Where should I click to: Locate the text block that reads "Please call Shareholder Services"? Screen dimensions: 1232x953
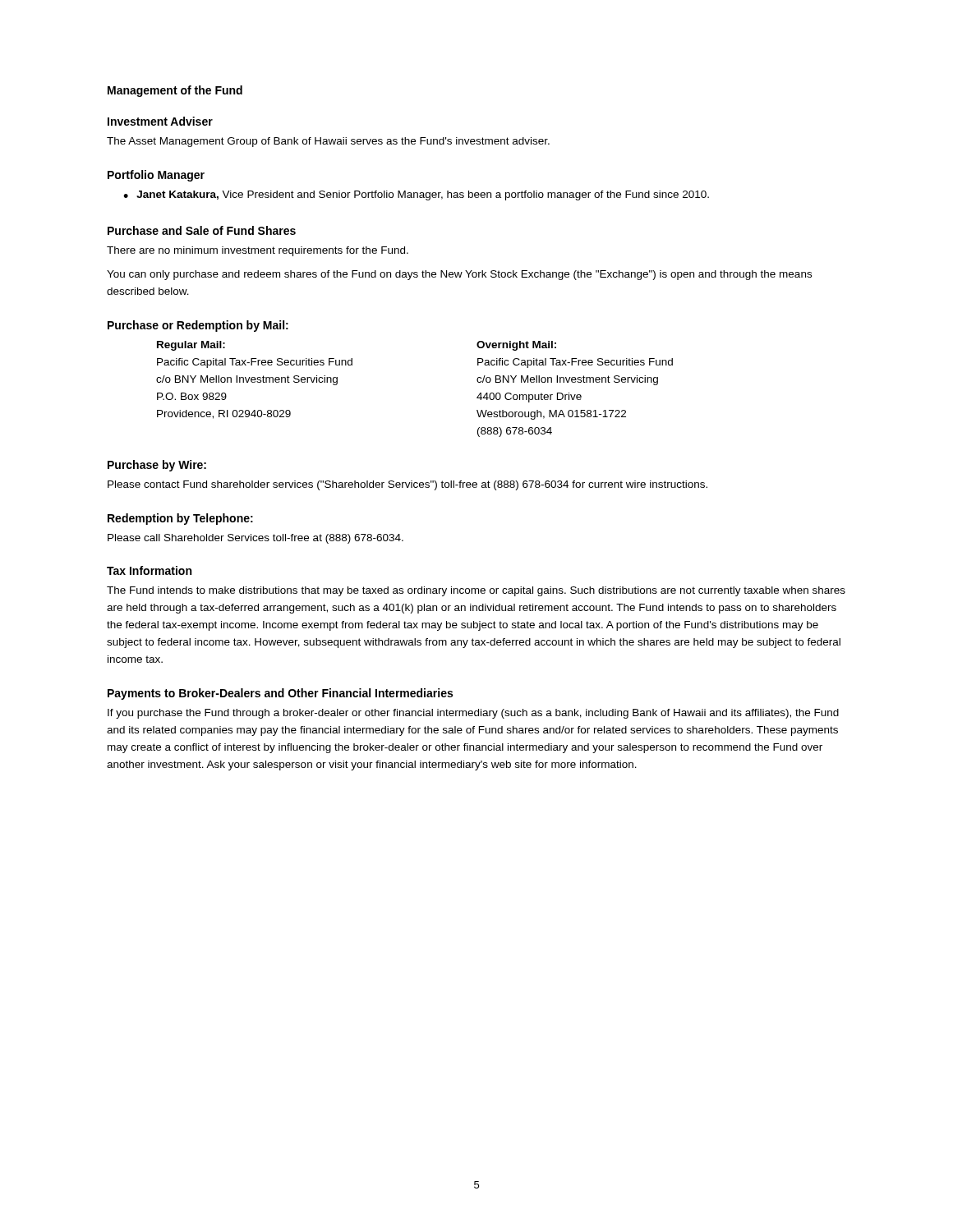click(x=255, y=537)
